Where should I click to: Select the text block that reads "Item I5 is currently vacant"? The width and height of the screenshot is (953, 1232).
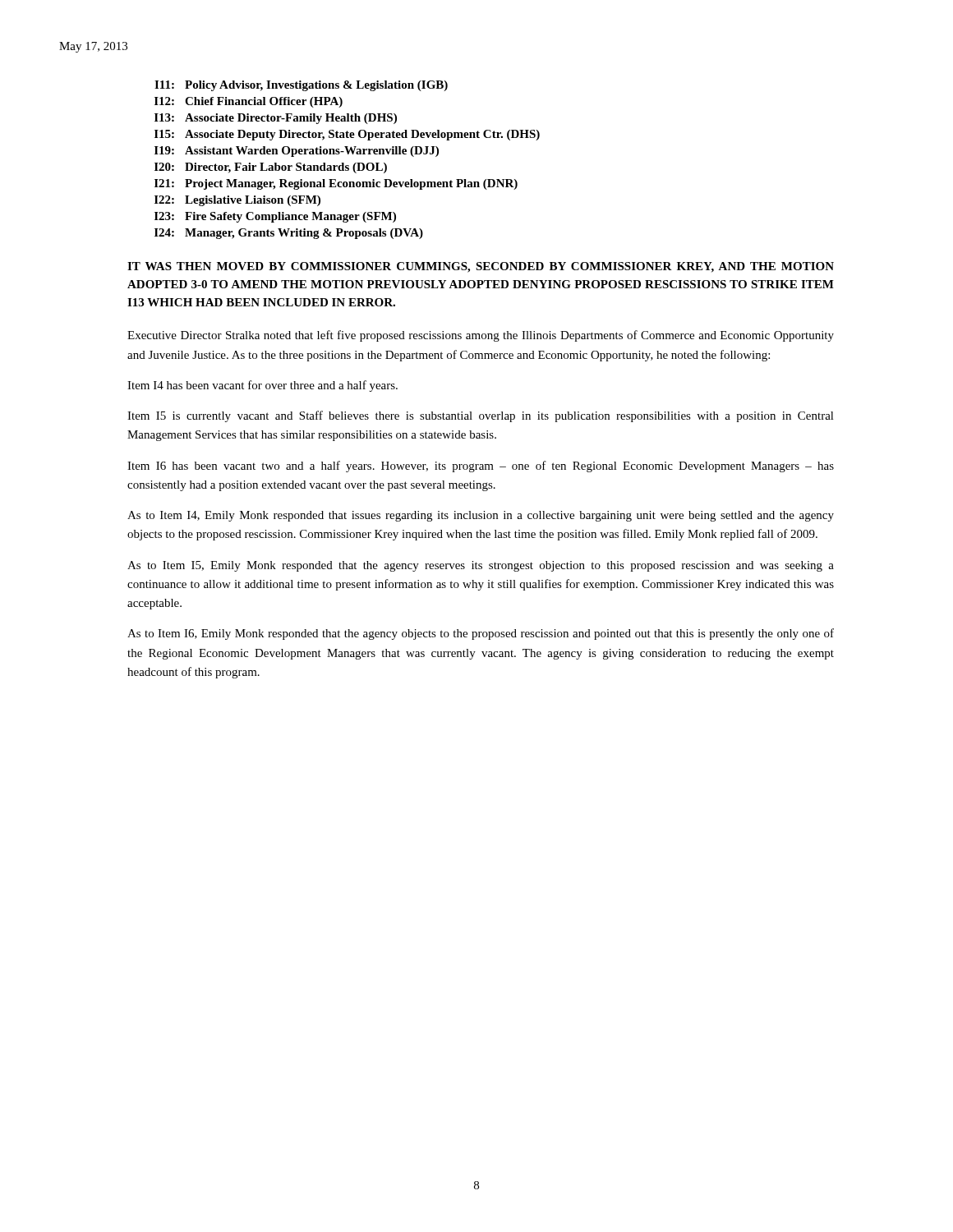pos(481,425)
